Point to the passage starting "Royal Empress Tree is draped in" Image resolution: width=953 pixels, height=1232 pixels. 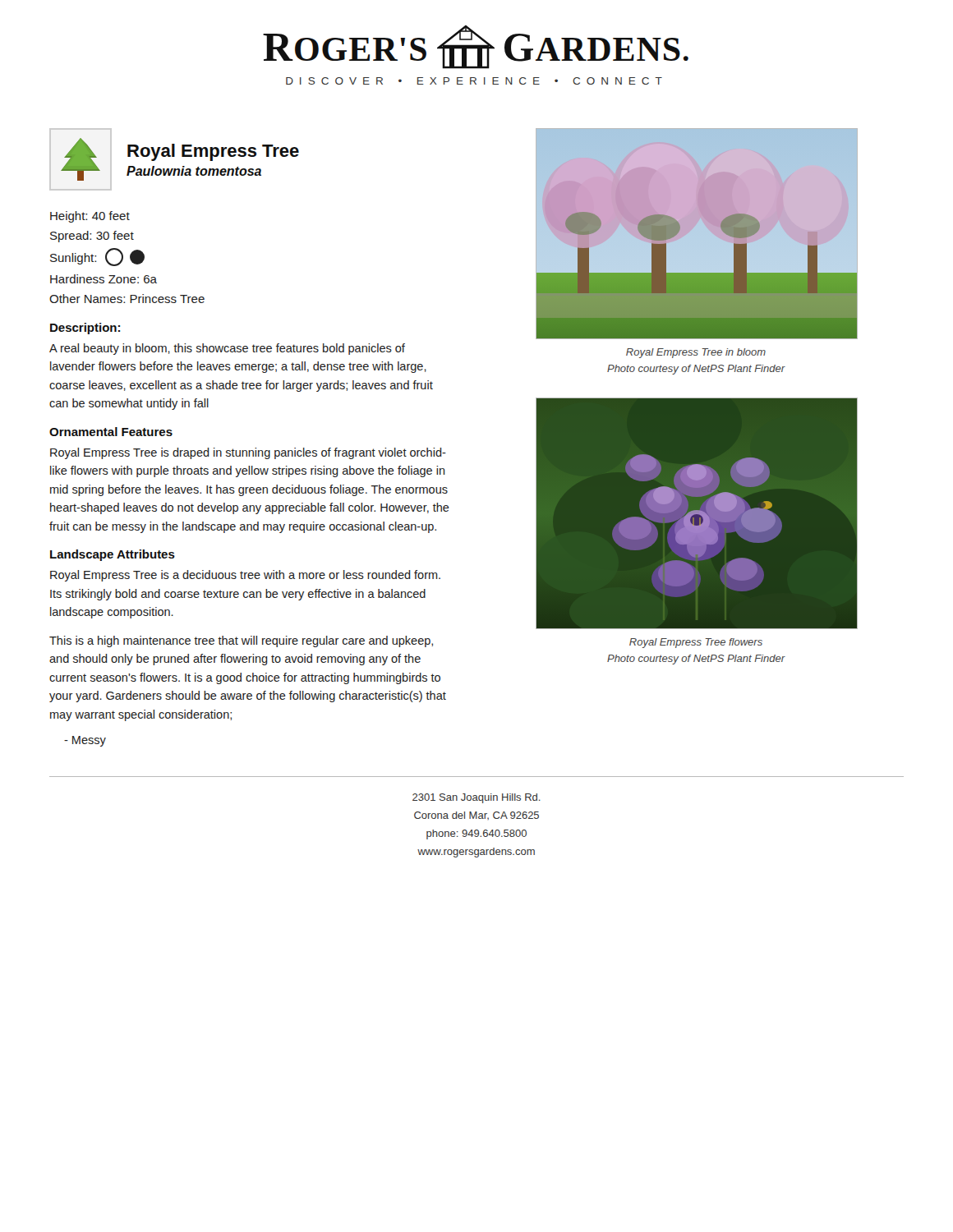pyautogui.click(x=249, y=489)
